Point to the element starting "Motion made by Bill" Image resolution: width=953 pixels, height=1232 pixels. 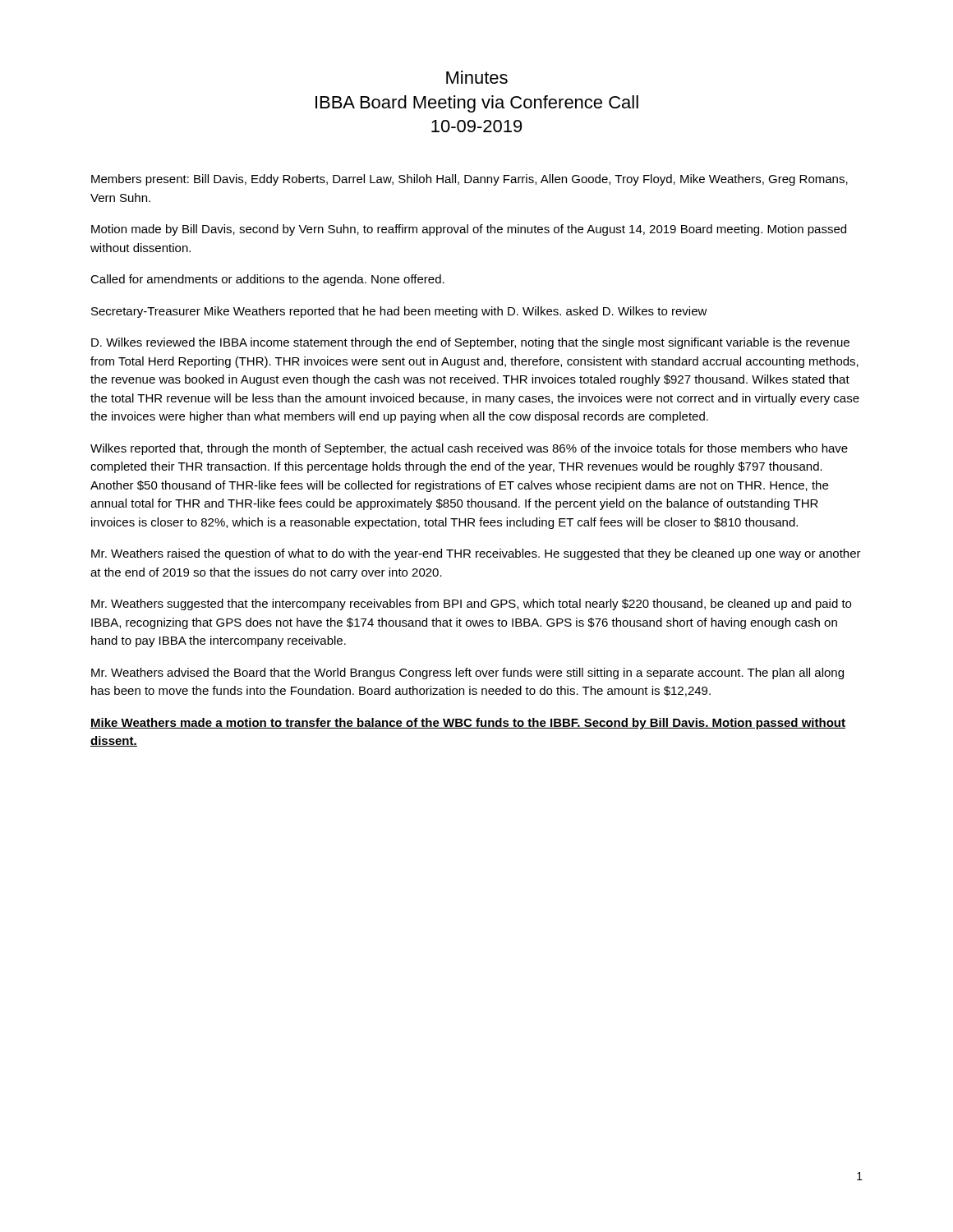[x=469, y=238]
